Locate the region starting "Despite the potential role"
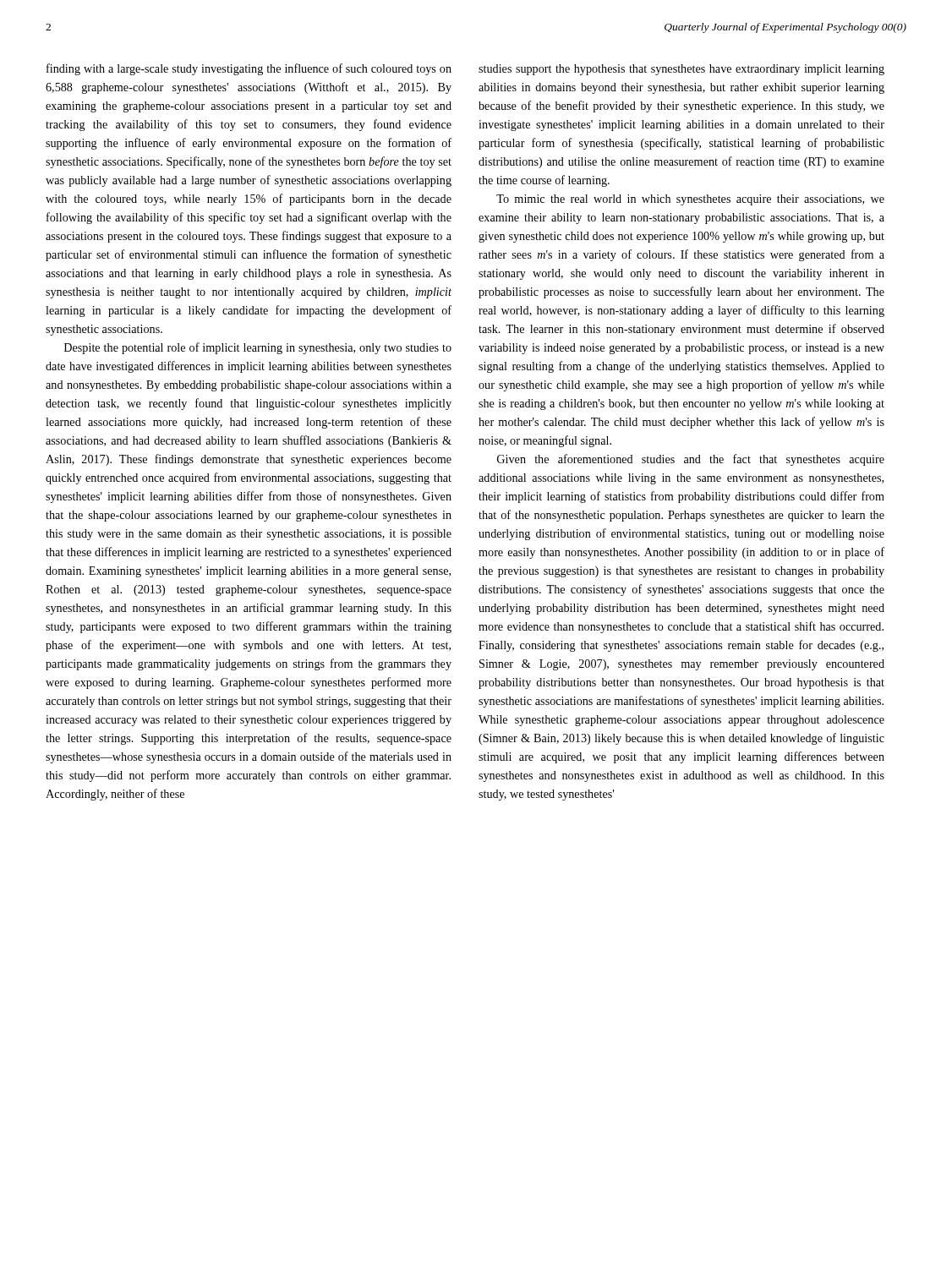This screenshot has width=952, height=1268. [249, 571]
